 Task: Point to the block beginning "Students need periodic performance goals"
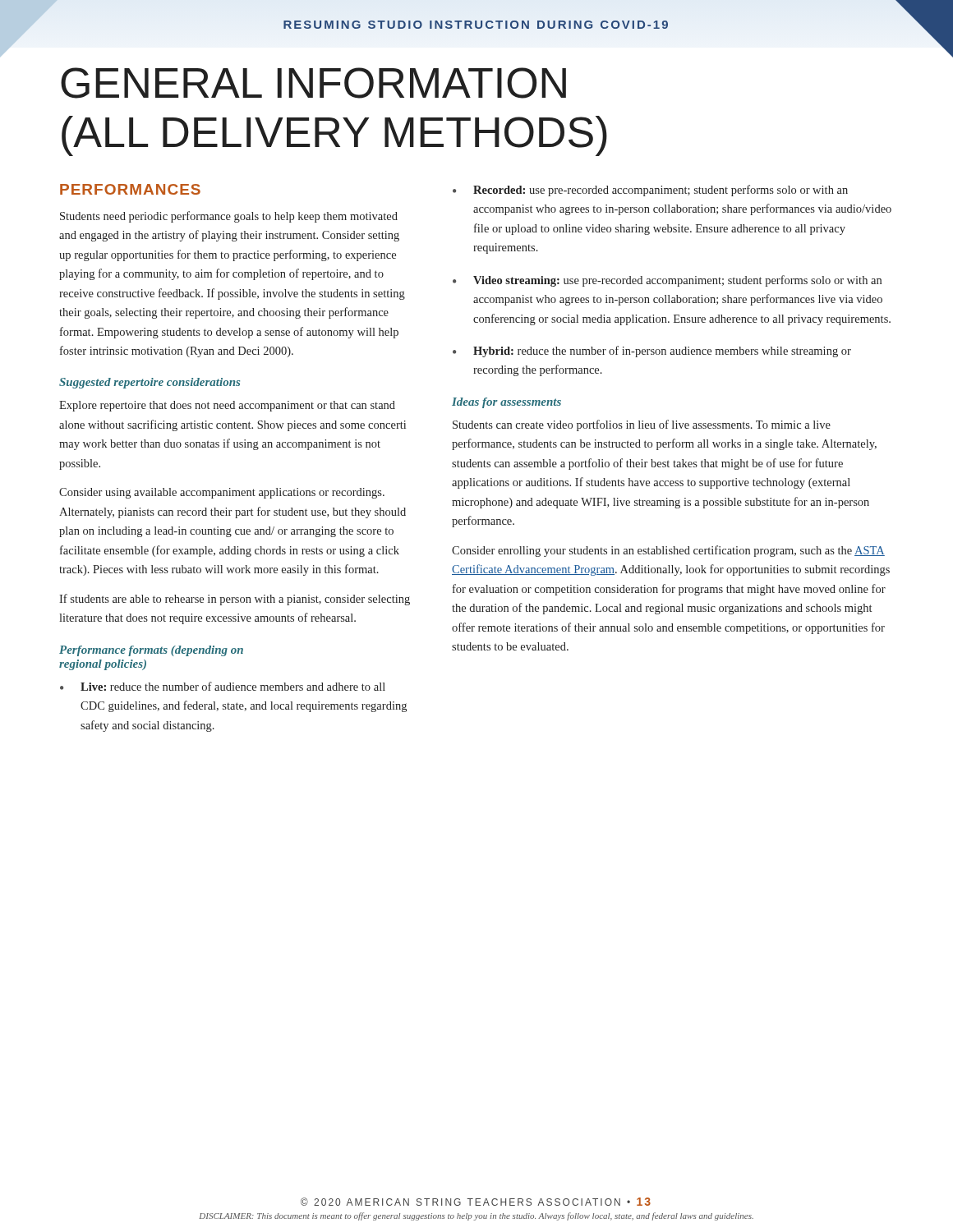point(236,284)
